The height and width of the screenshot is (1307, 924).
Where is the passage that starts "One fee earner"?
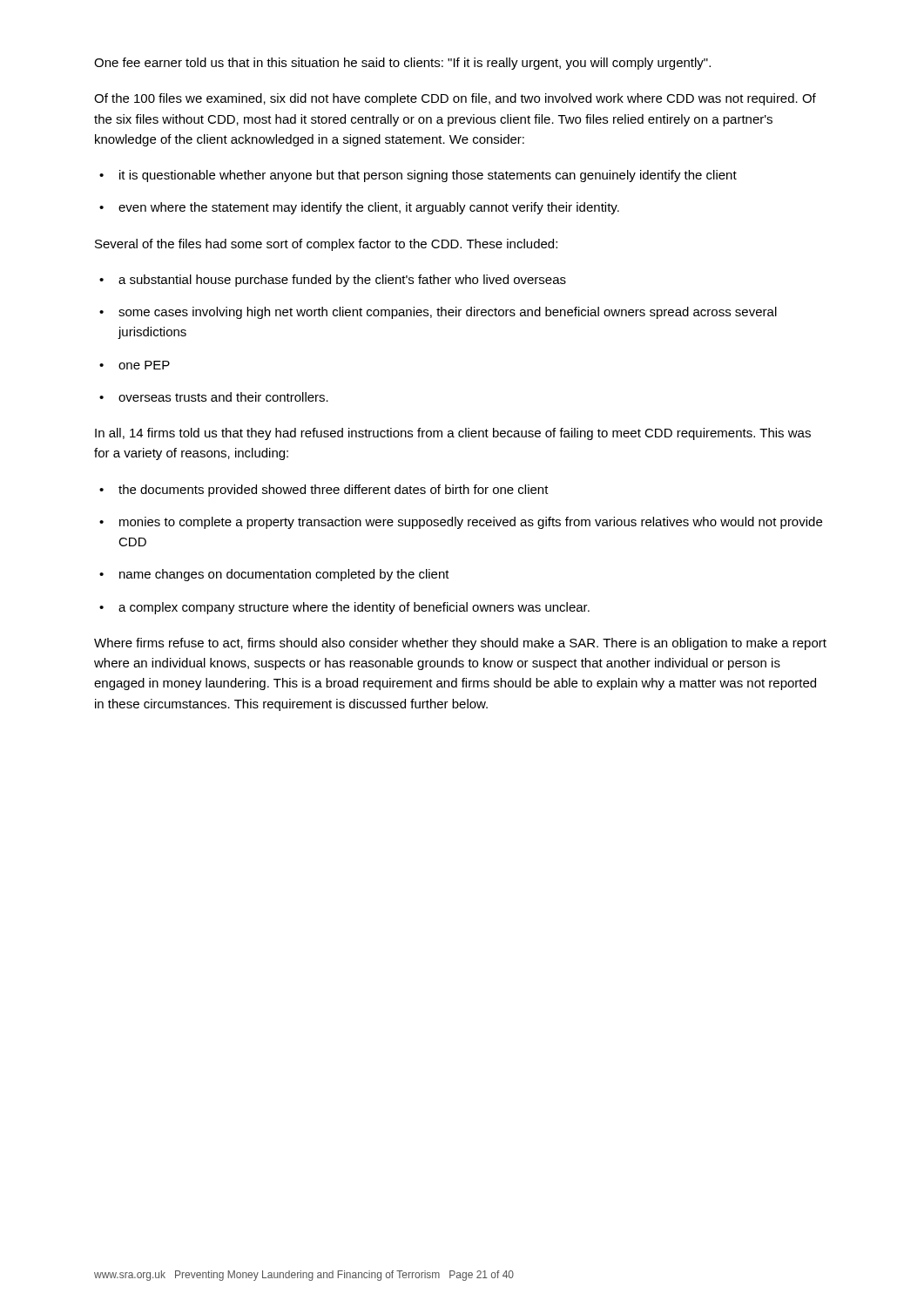[403, 62]
